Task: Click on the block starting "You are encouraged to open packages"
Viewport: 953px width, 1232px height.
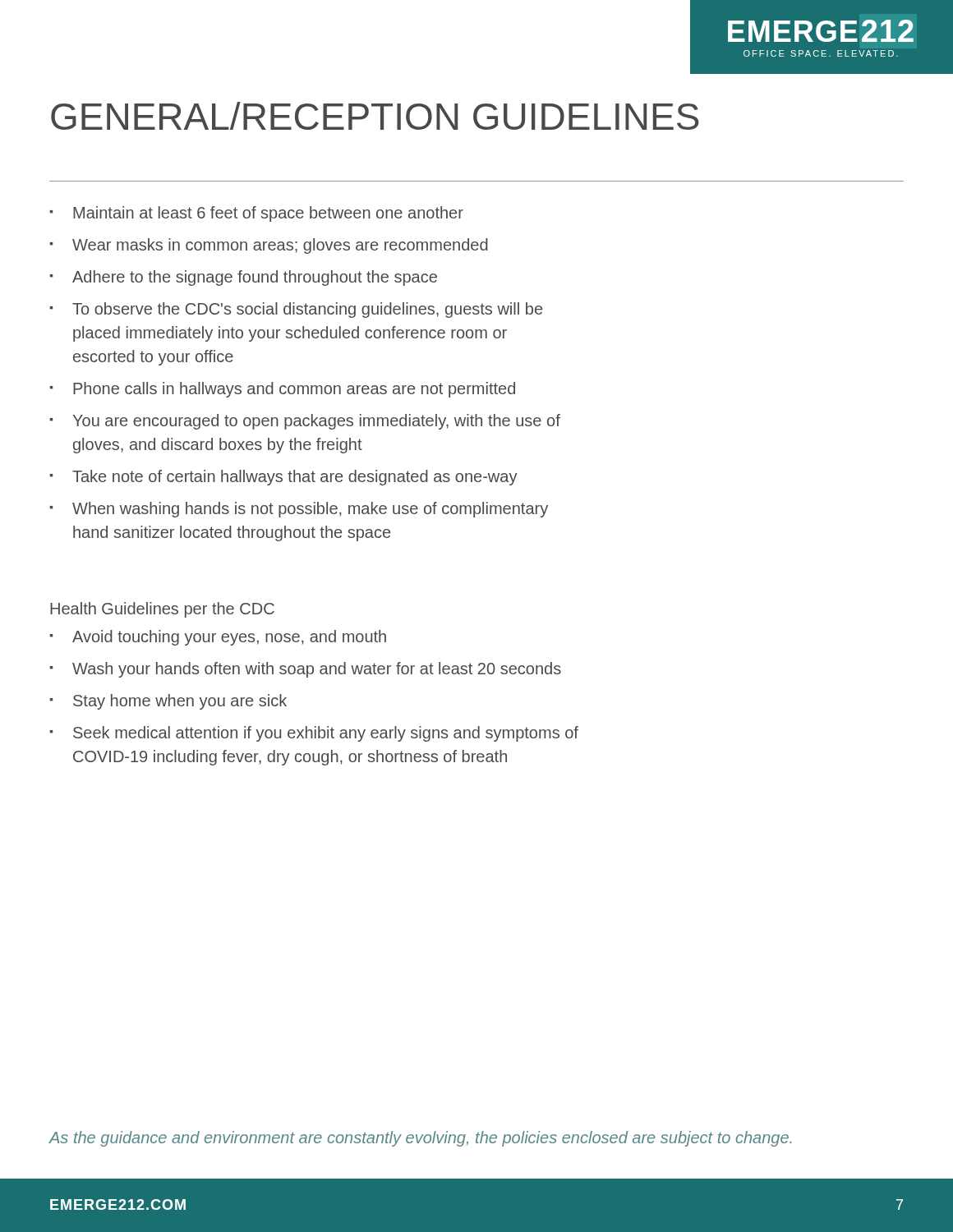Action: point(316,432)
